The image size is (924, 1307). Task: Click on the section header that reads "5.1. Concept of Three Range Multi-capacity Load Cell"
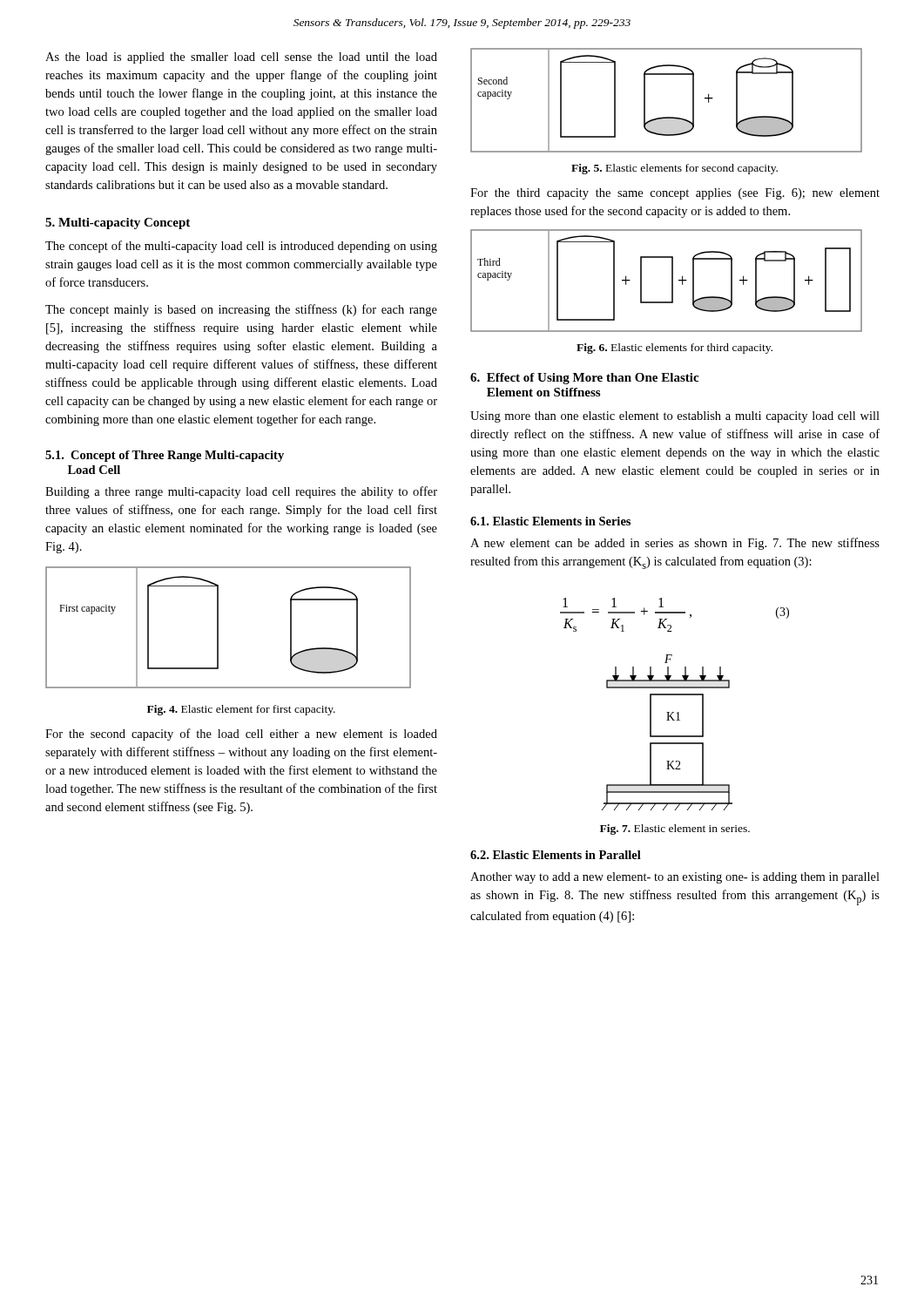tap(165, 463)
